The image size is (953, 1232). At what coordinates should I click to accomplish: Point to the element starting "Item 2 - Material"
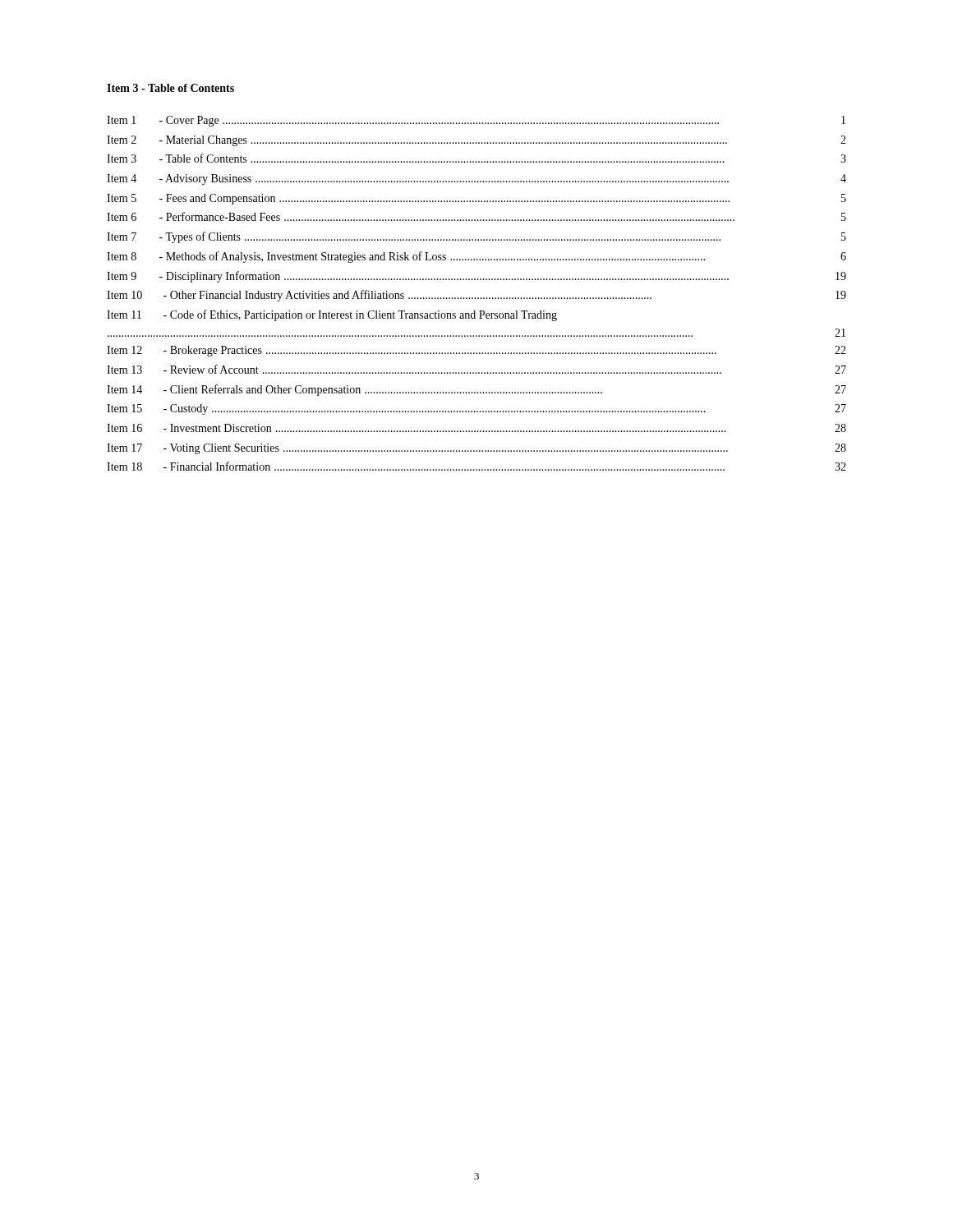point(476,140)
